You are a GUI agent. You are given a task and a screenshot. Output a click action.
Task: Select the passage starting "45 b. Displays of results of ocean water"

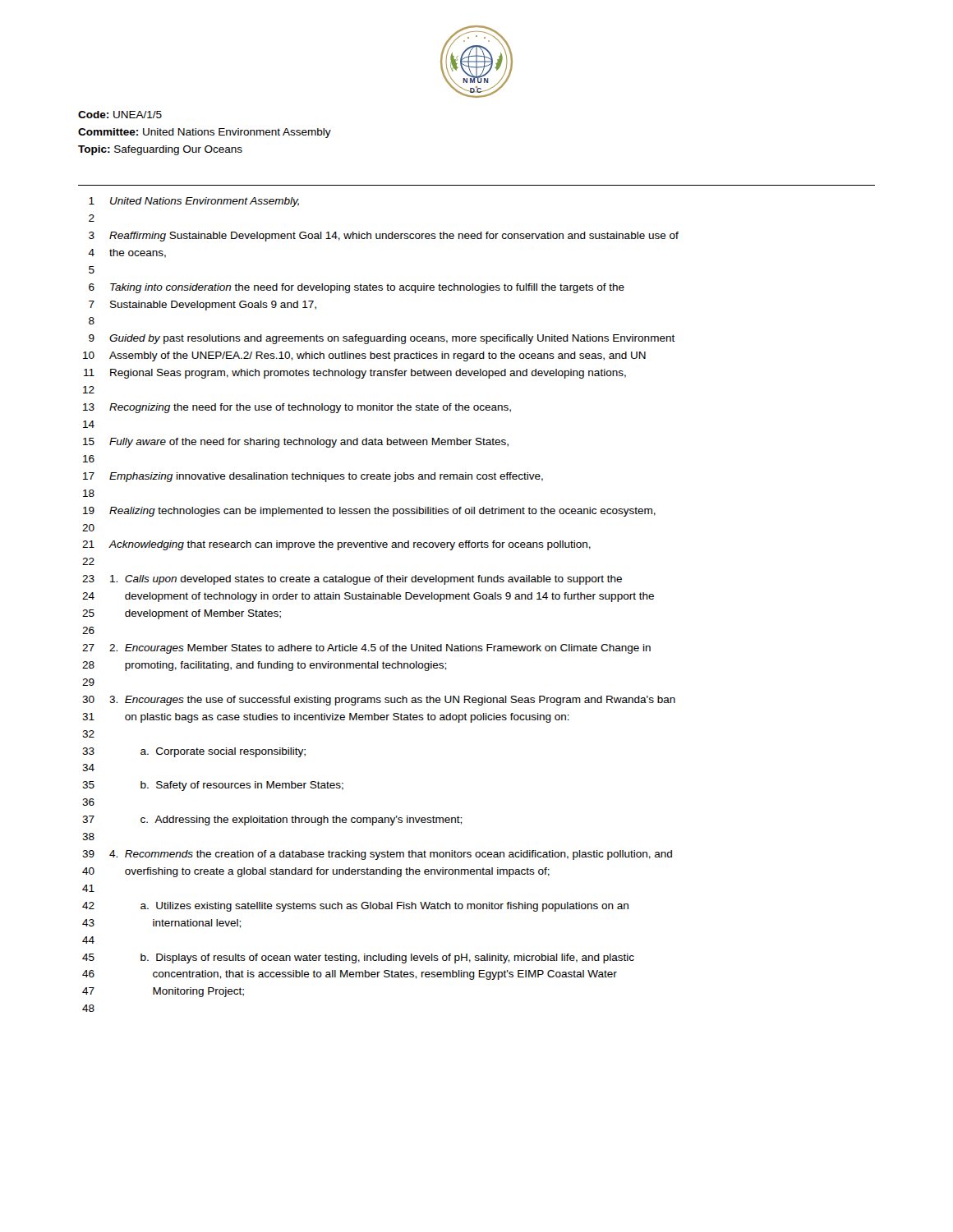pyautogui.click(x=476, y=975)
